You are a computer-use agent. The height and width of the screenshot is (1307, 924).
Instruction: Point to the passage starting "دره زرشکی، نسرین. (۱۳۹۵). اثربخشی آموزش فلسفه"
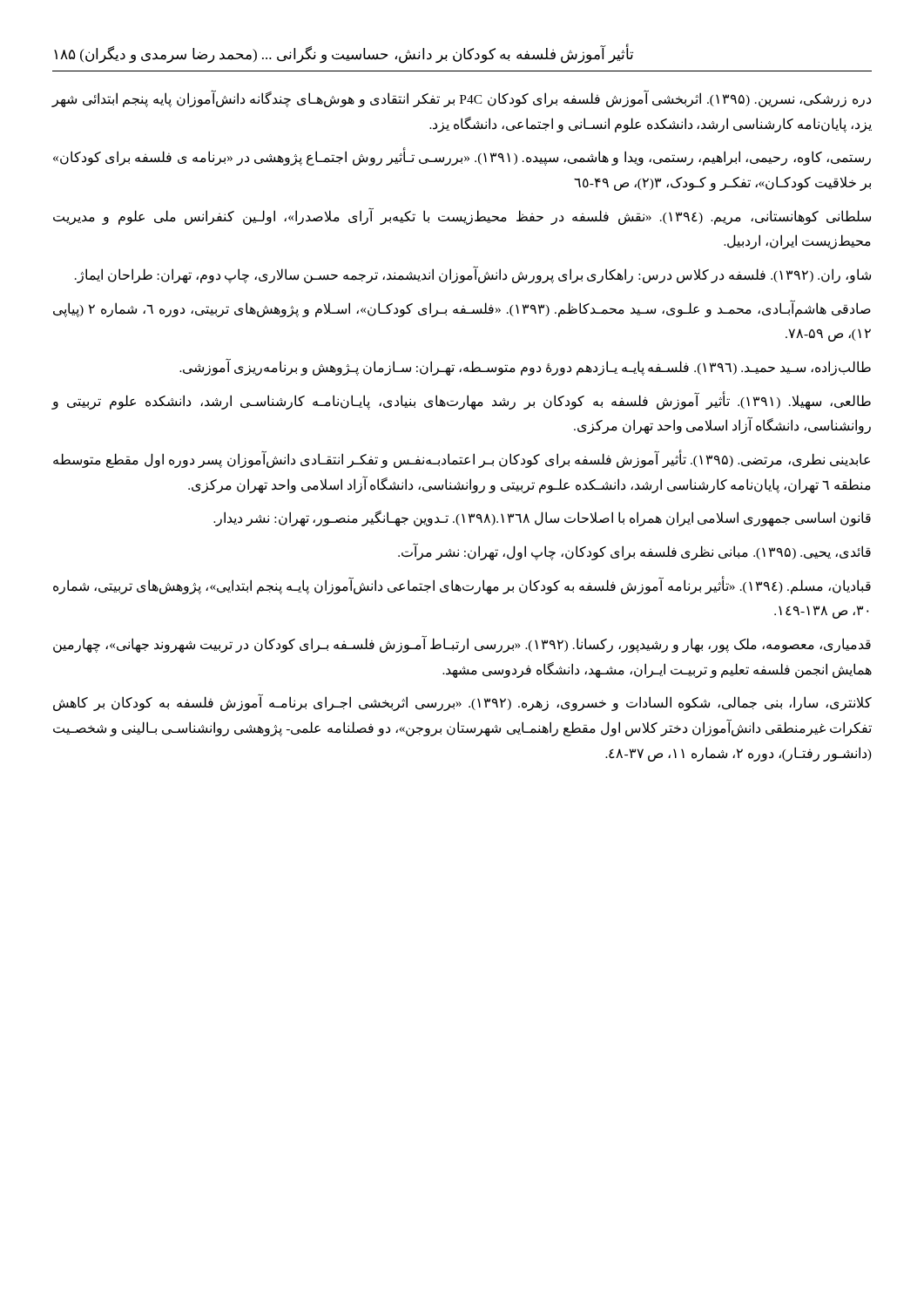pyautogui.click(x=462, y=111)
